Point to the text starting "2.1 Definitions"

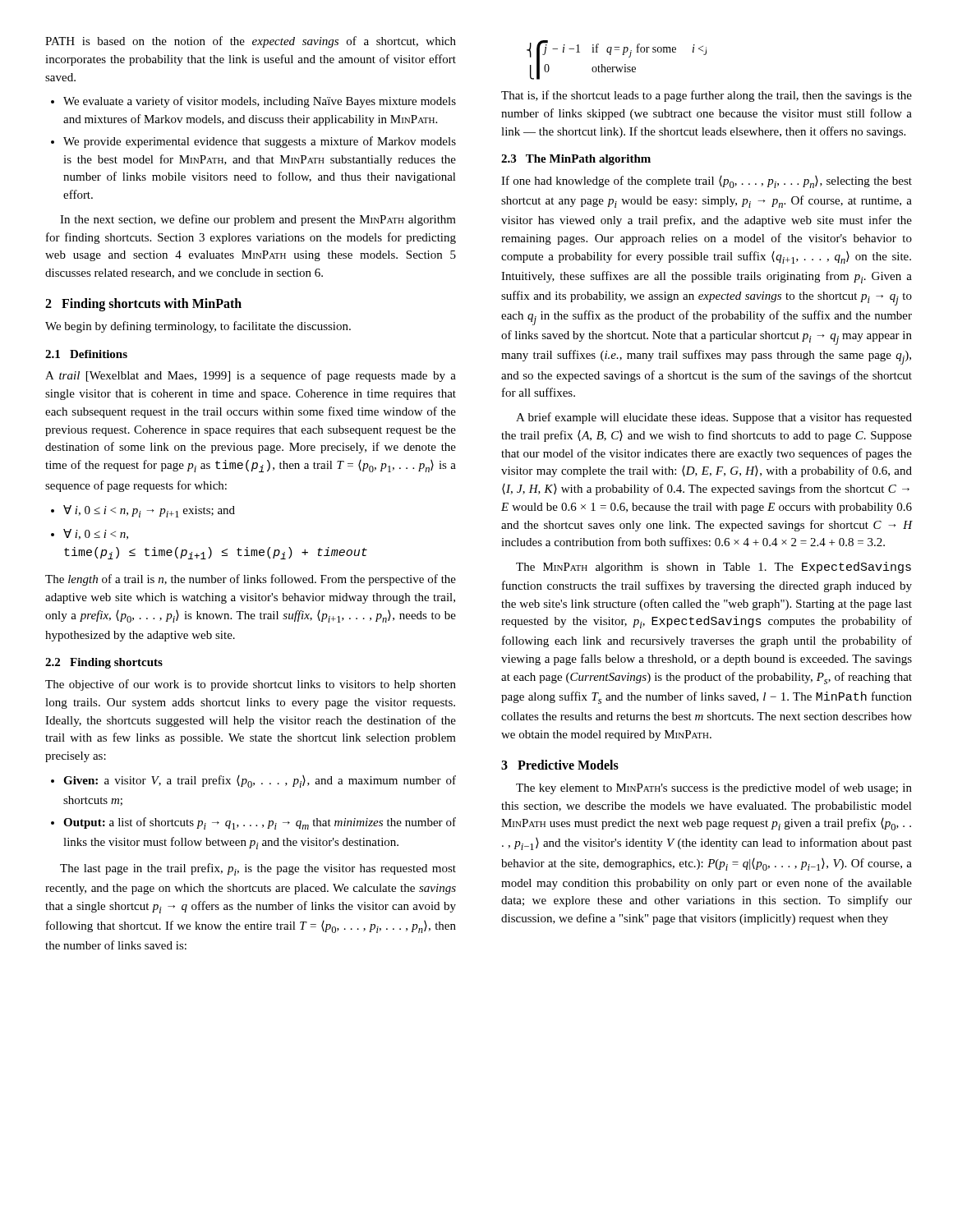click(x=86, y=354)
